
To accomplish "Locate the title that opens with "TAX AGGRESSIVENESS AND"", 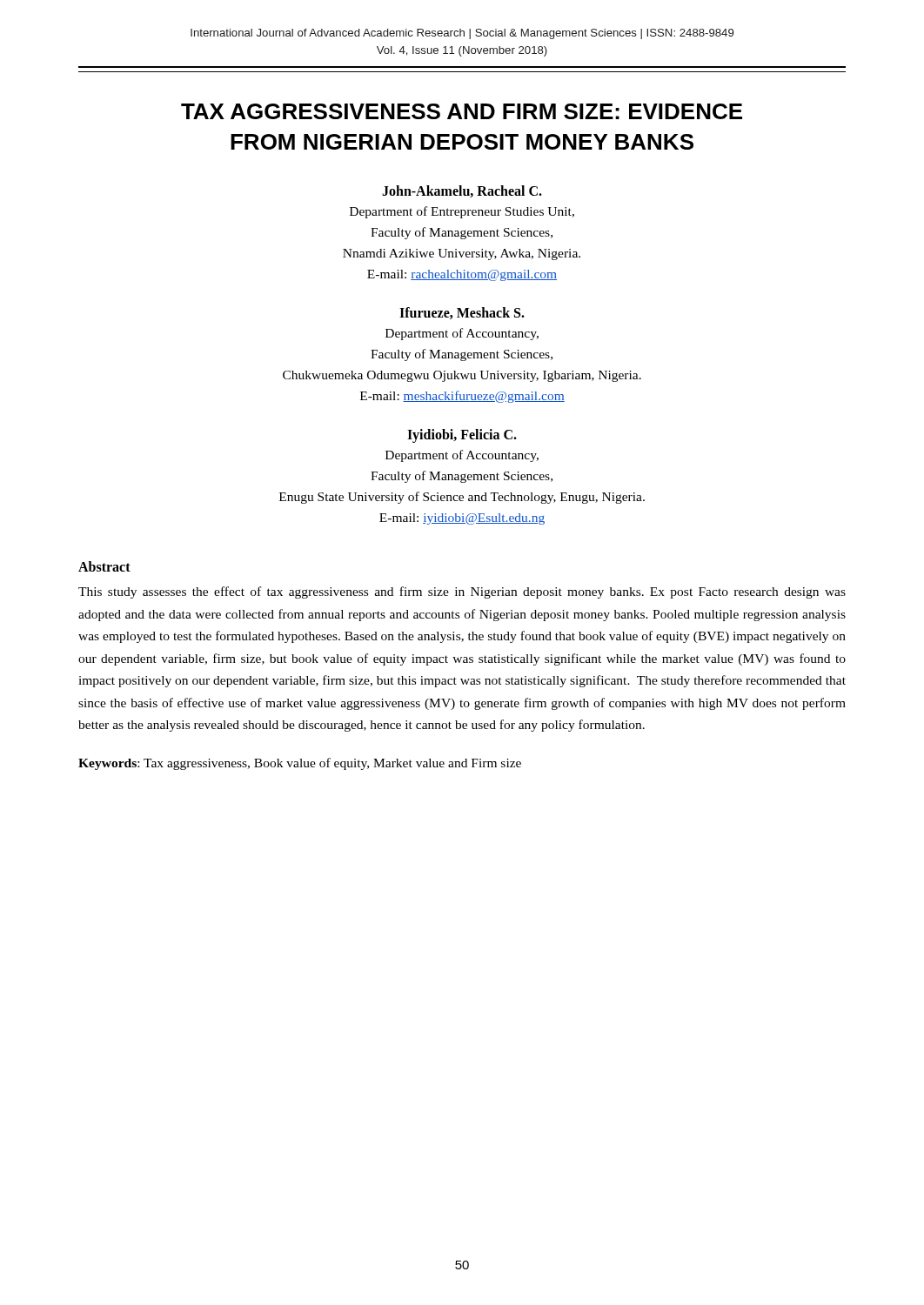I will pos(462,127).
